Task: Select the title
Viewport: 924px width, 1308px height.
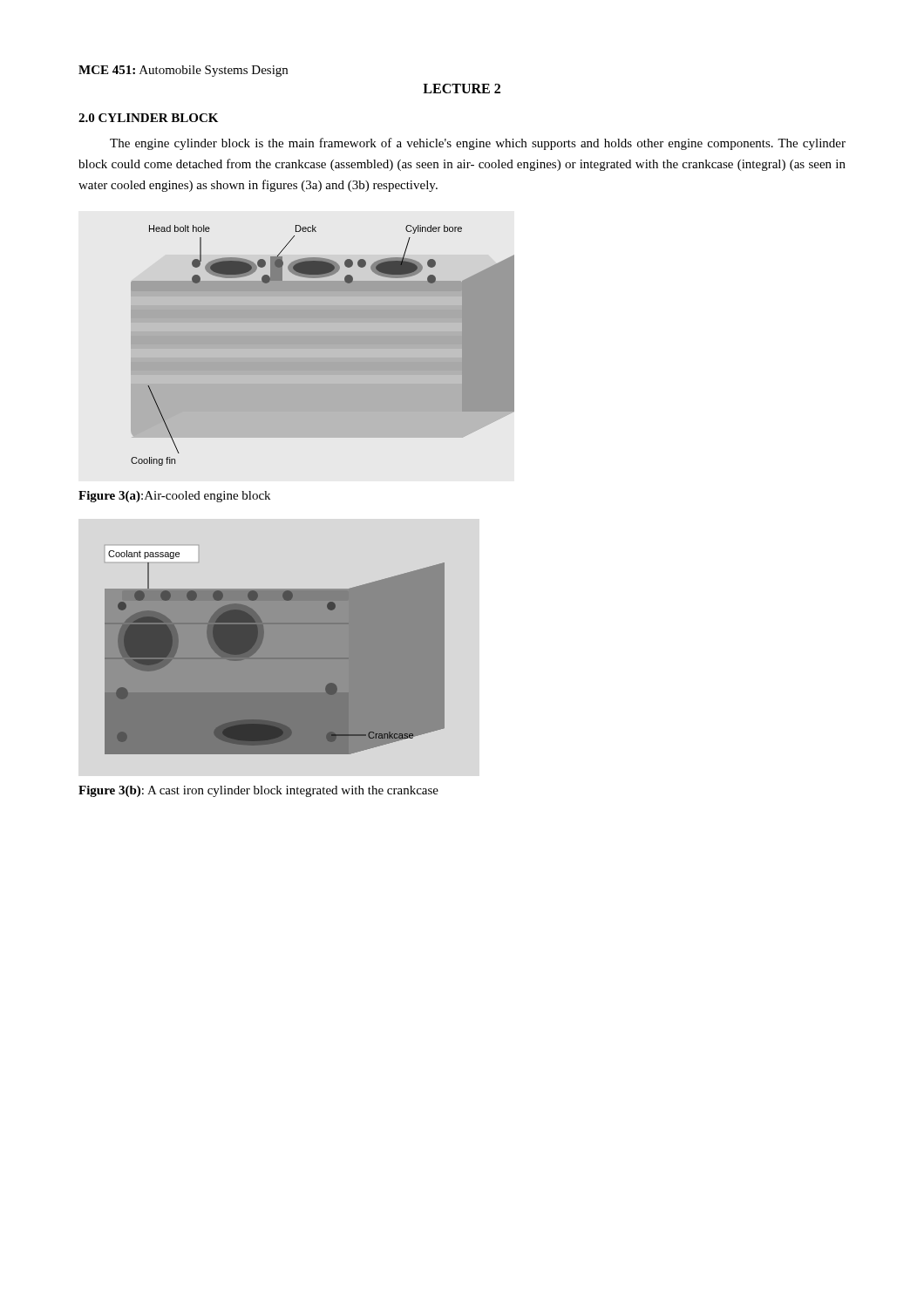Action: 462,88
